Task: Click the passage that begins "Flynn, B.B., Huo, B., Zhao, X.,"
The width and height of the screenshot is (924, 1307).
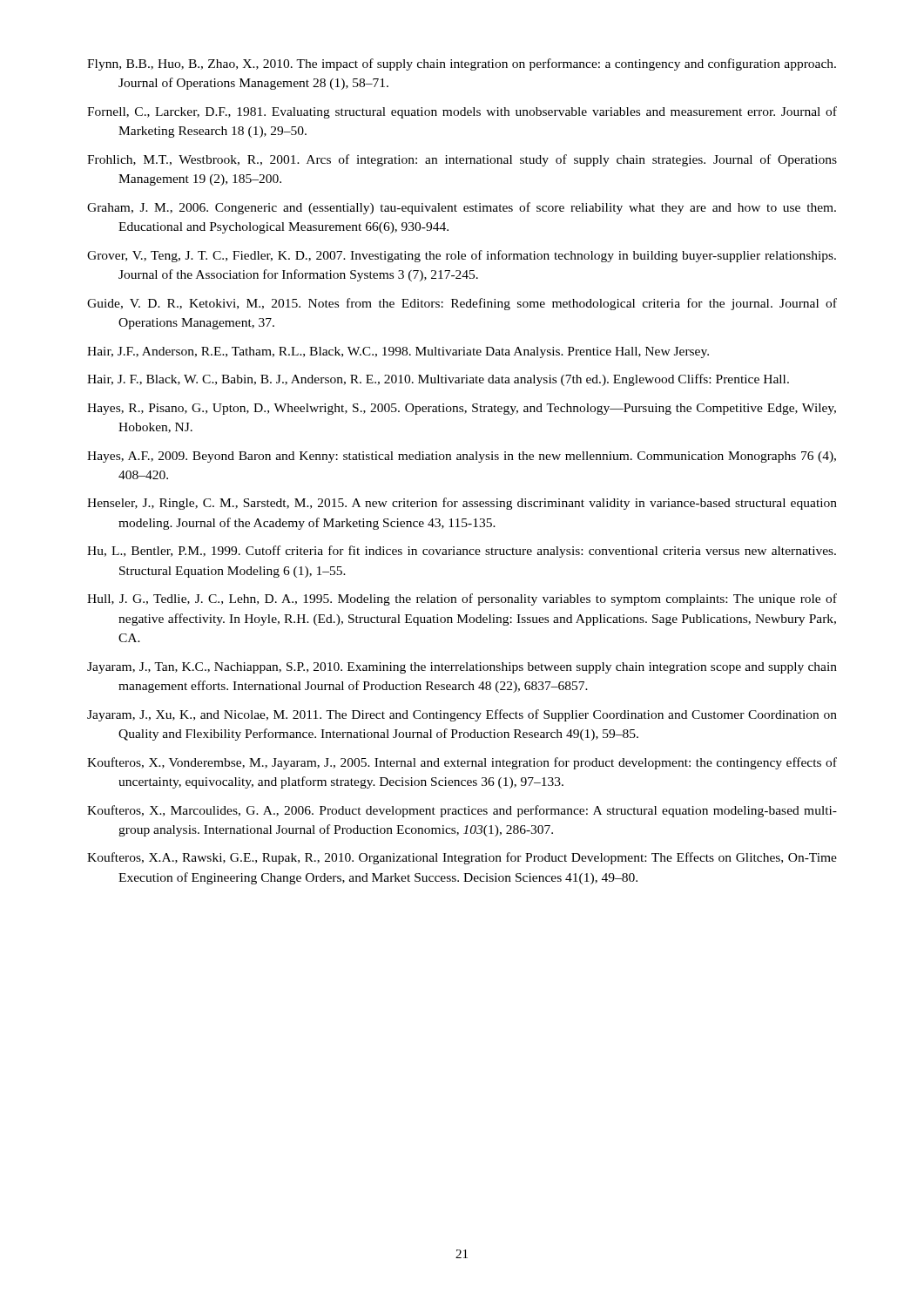Action: [x=462, y=73]
